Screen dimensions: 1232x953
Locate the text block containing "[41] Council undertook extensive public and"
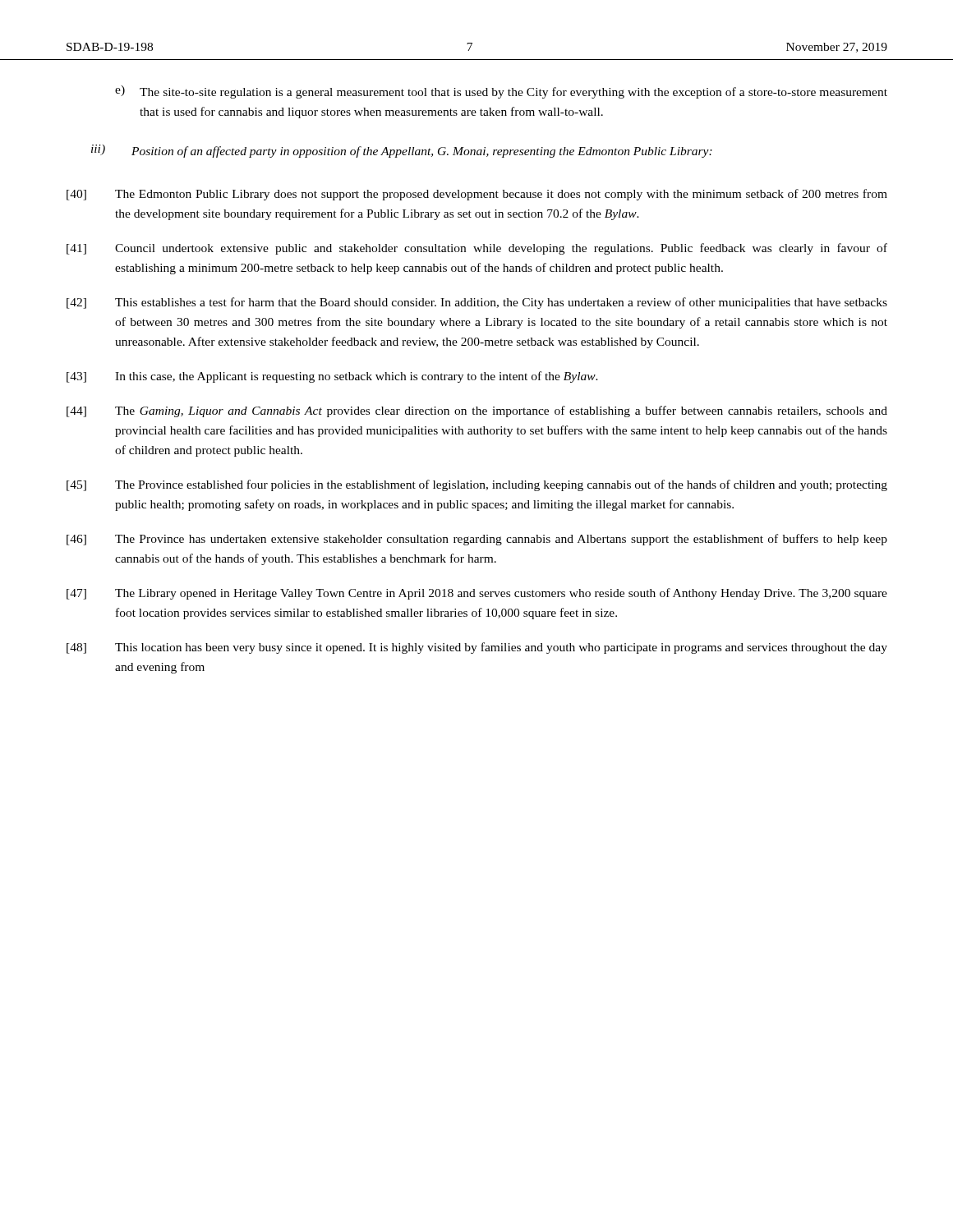(476, 258)
